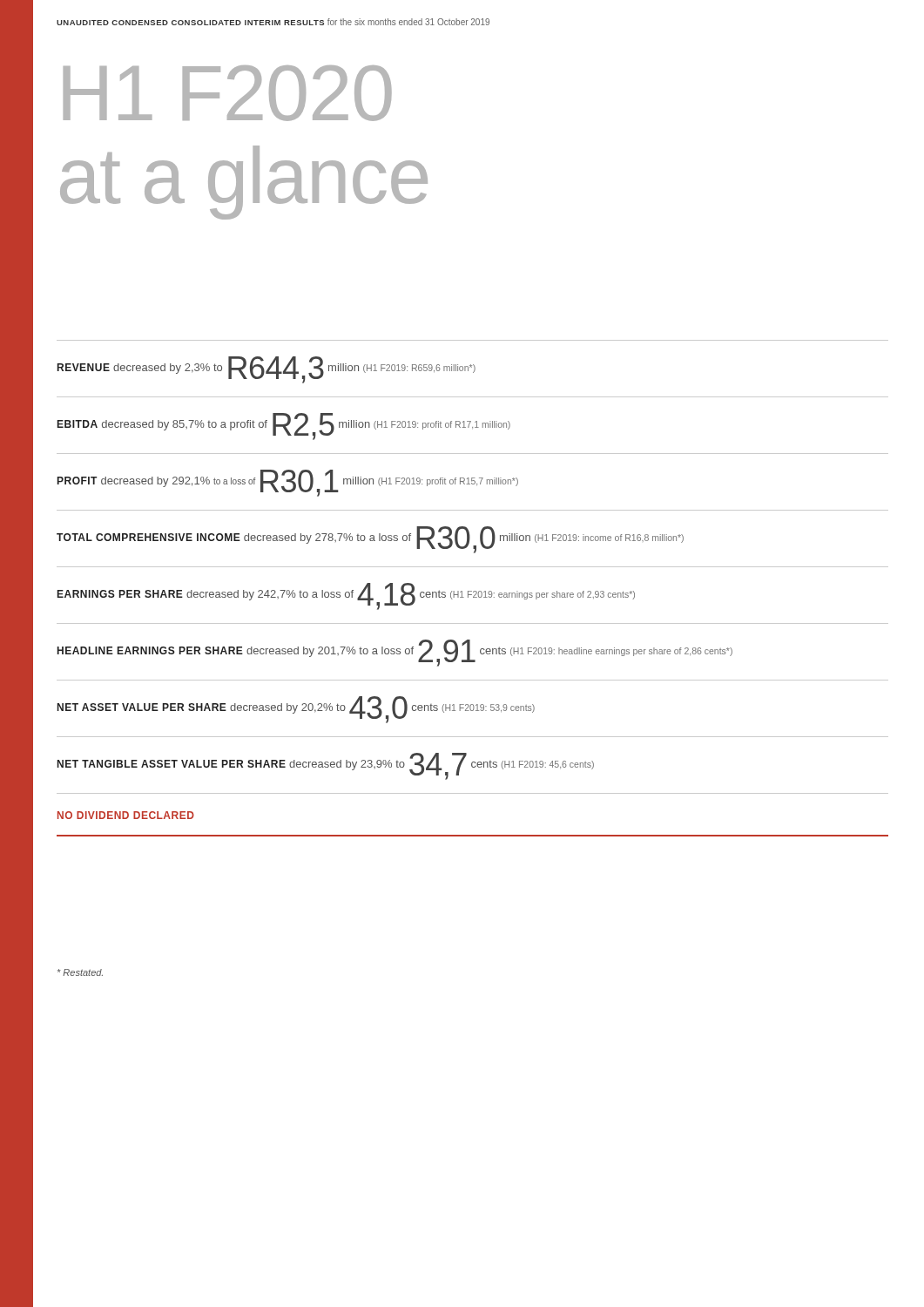The height and width of the screenshot is (1307, 924).
Task: Point to "NO DIVIDEND DECLARED"
Action: 126,816
